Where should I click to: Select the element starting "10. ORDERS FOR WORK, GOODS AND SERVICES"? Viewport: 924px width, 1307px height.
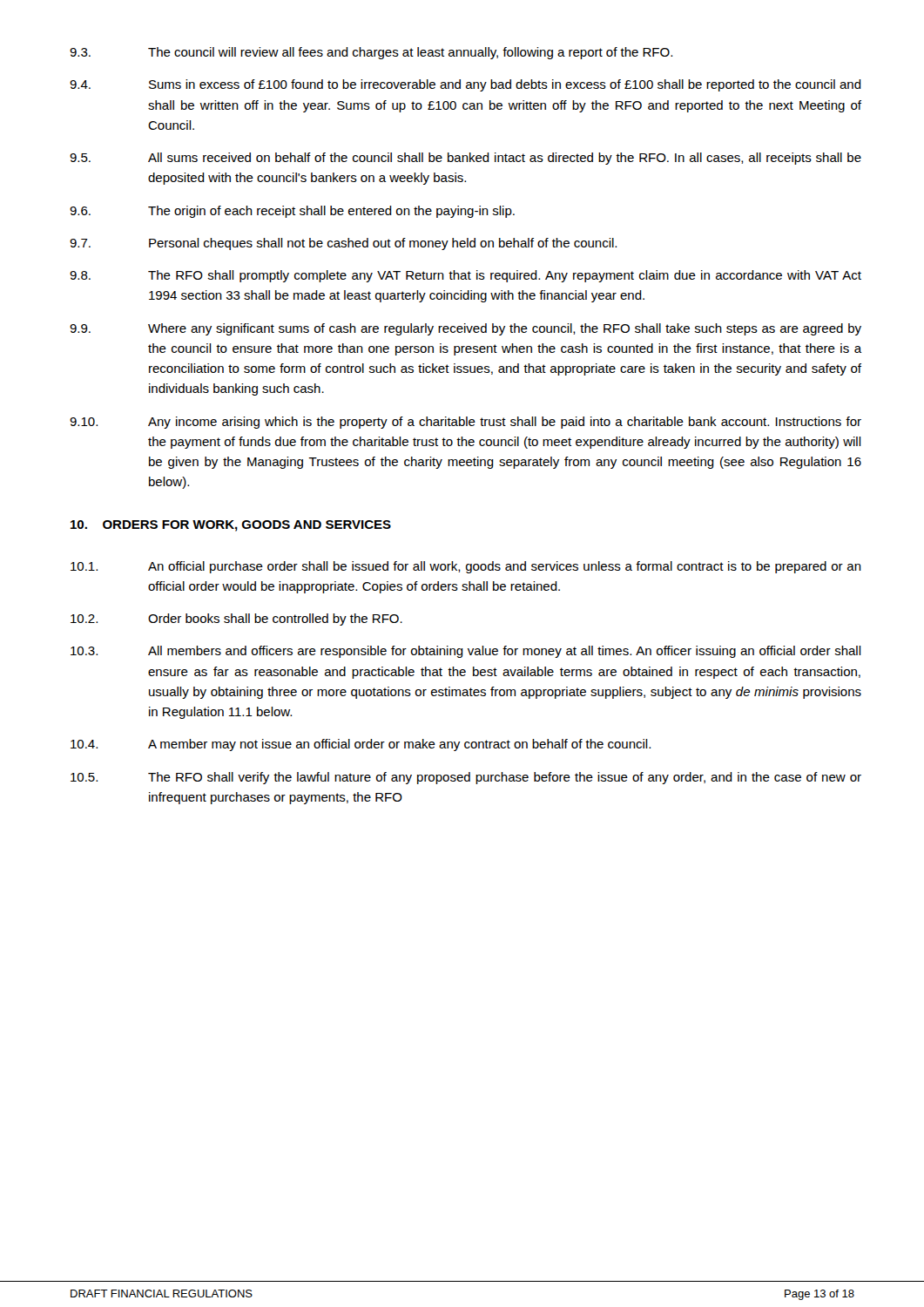[230, 524]
